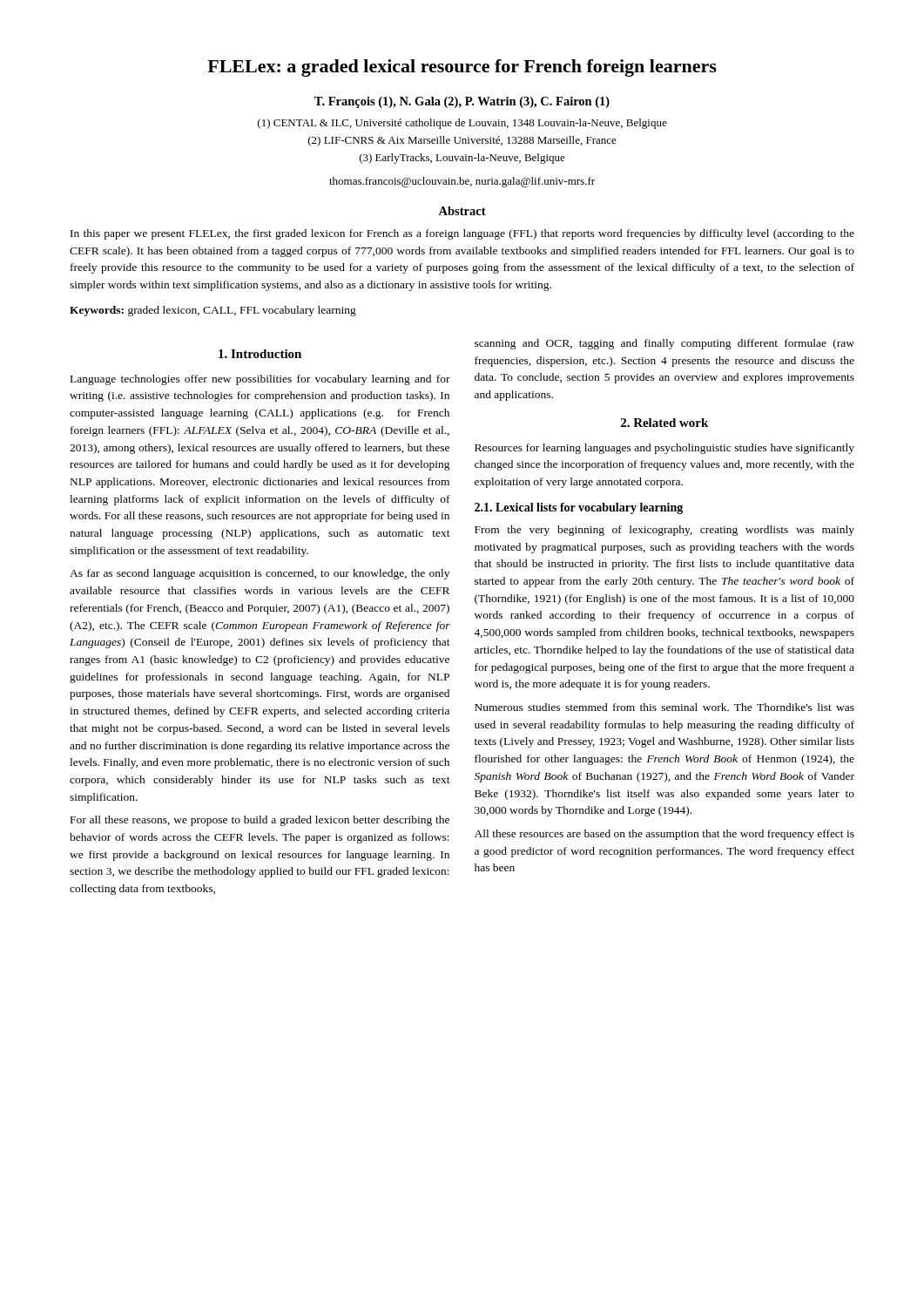Image resolution: width=924 pixels, height=1307 pixels.
Task: Navigate to the text starting "2. Related work"
Action: pos(664,422)
